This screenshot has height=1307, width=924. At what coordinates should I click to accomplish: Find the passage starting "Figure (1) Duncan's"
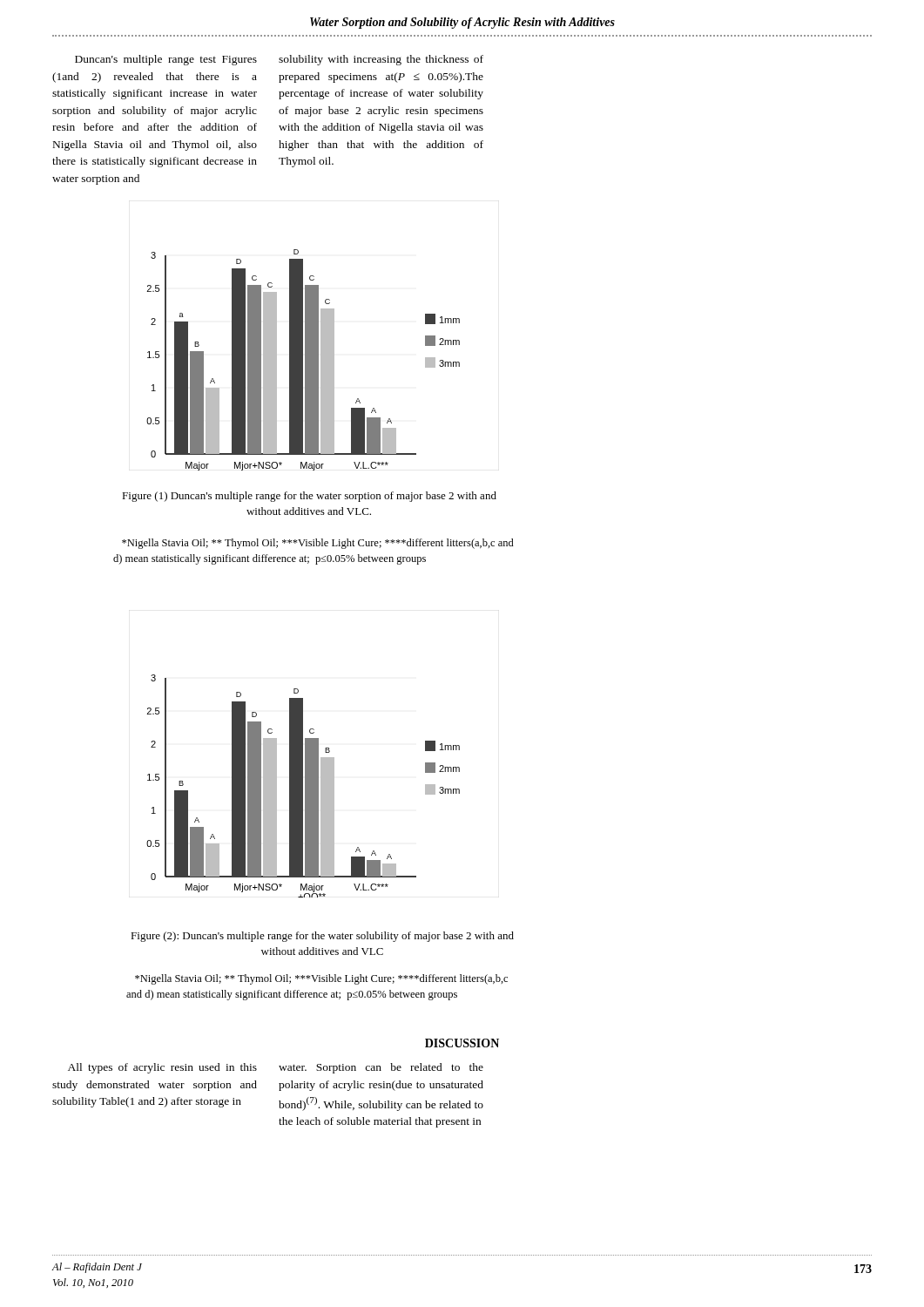(309, 503)
